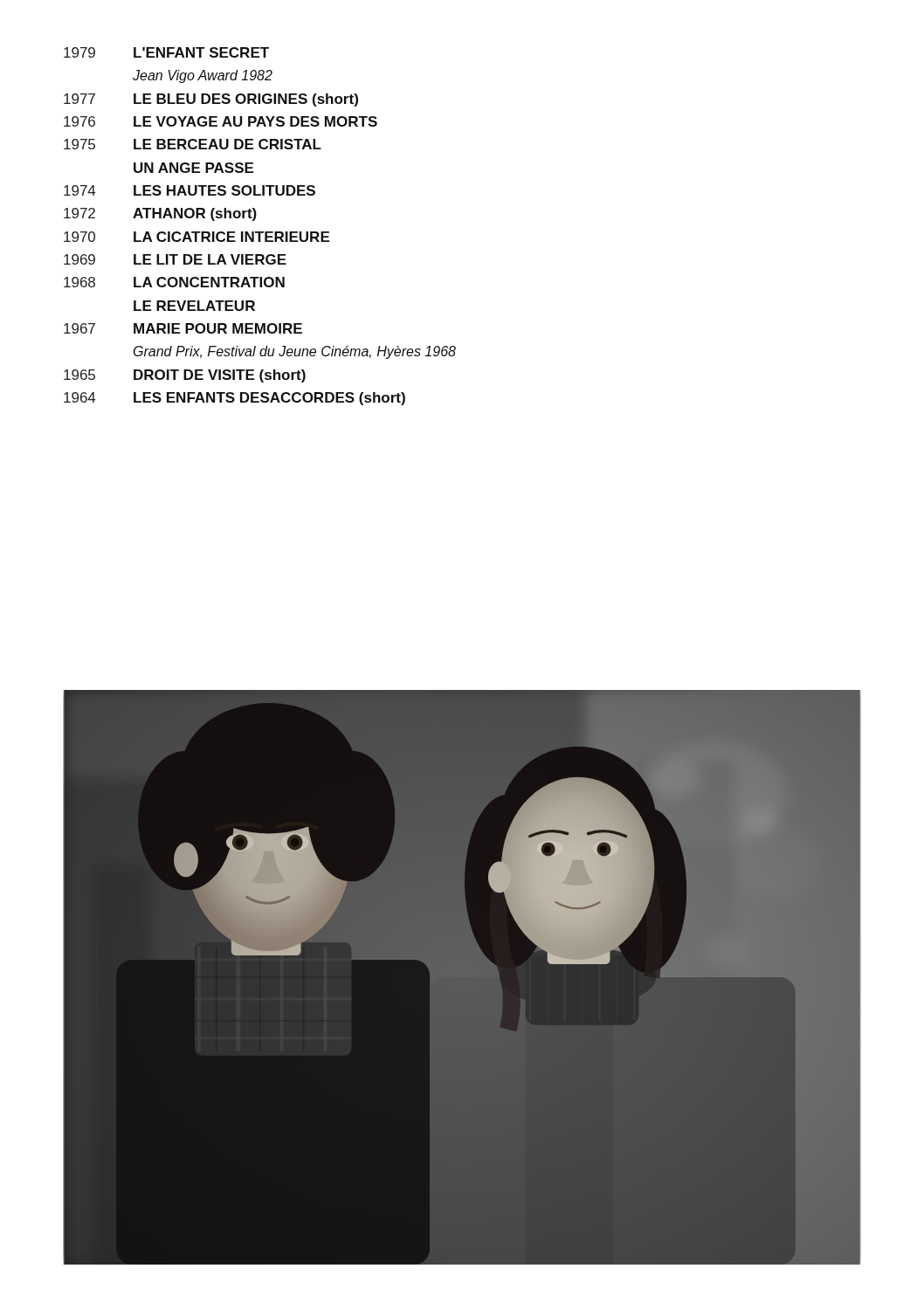Click on the passage starting "1964 LES ENFANTS DESACCORDES (short)"
Viewport: 924px width, 1310px height.
pos(234,399)
